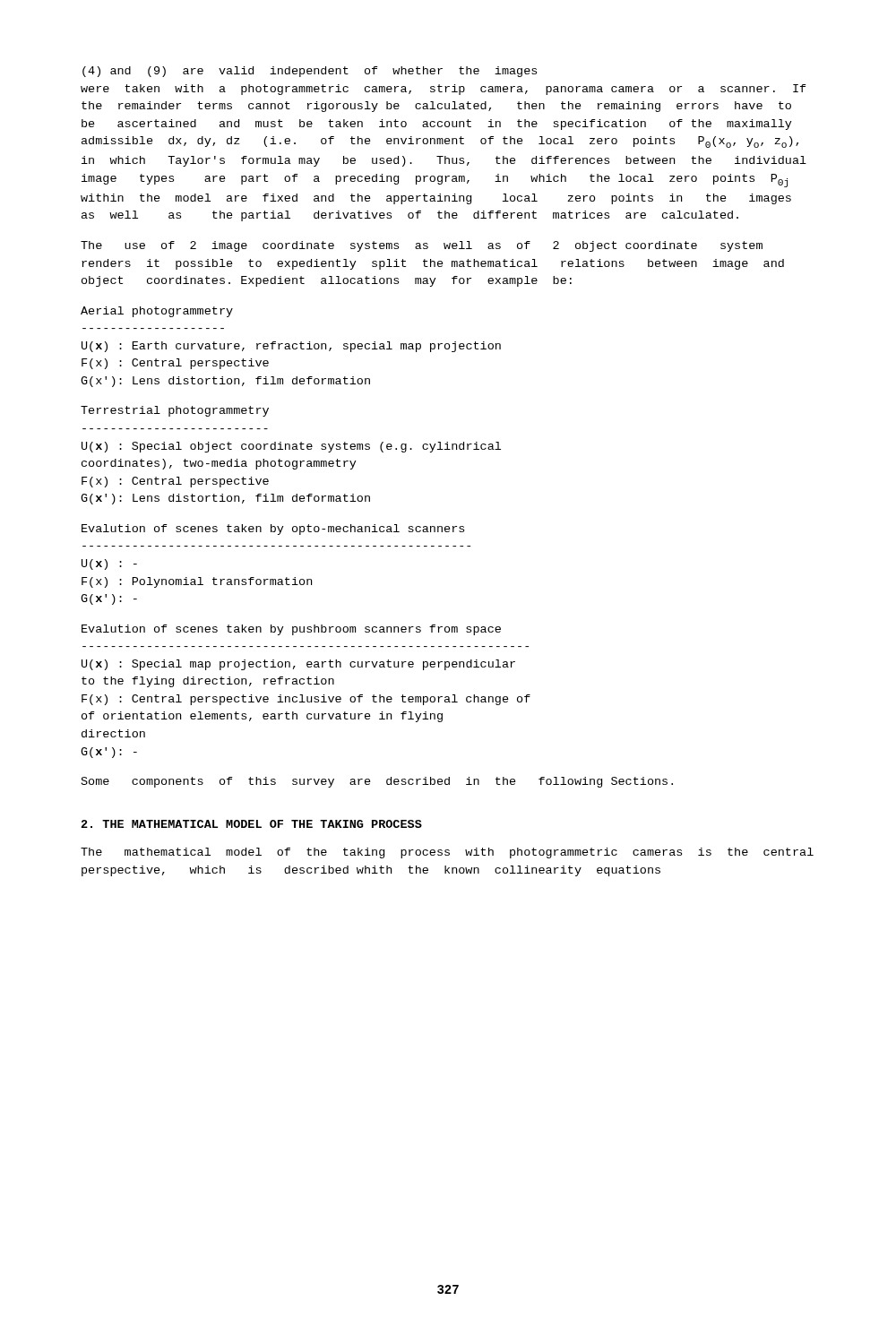Locate the text "Aerial photogrammetry"
The image size is (896, 1344).
(x=157, y=311)
